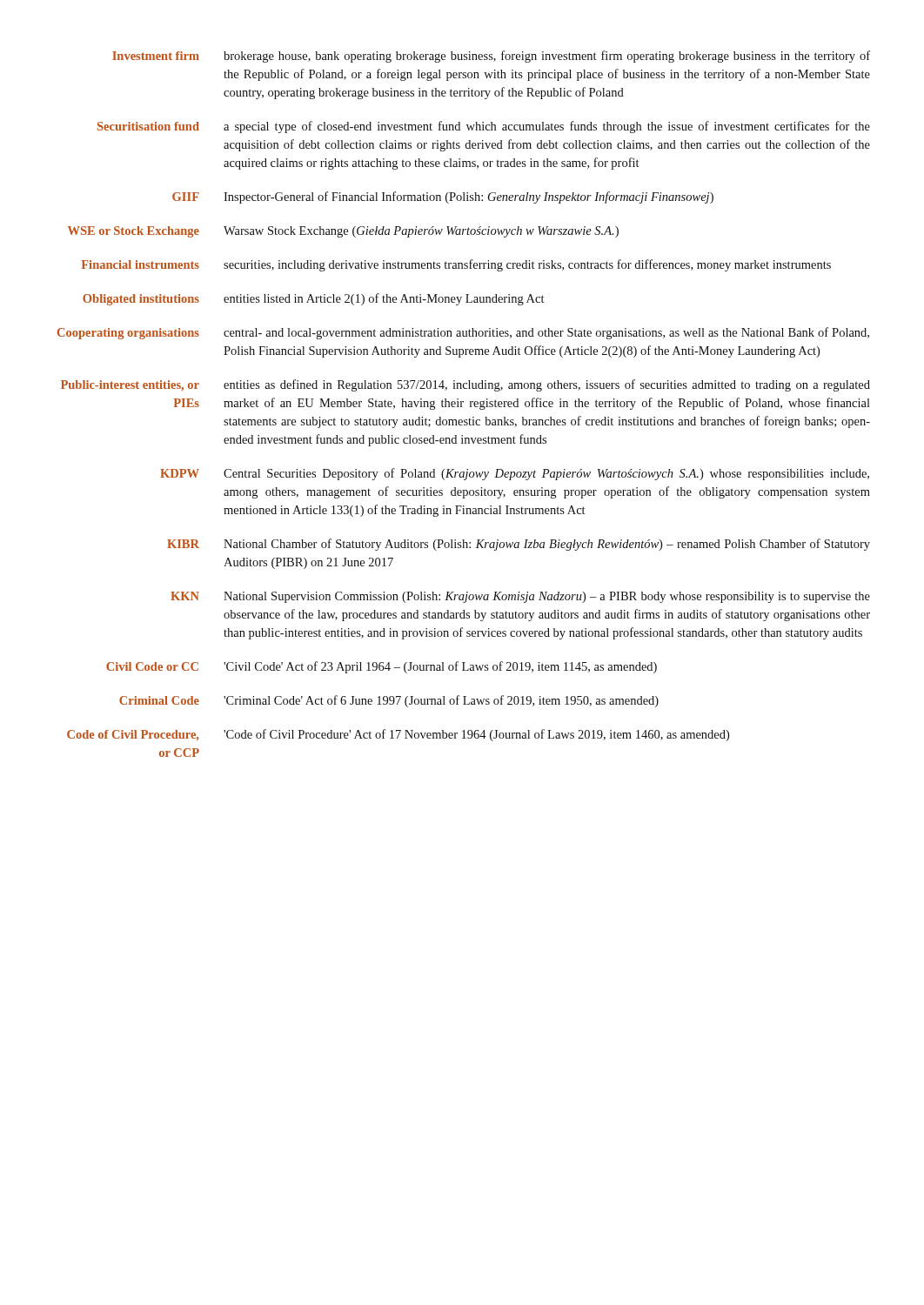Image resolution: width=924 pixels, height=1305 pixels.
Task: Find the block on this page that starts "KKN National Supervision Commission (Polish: Krajowa"
Action: tap(462, 615)
